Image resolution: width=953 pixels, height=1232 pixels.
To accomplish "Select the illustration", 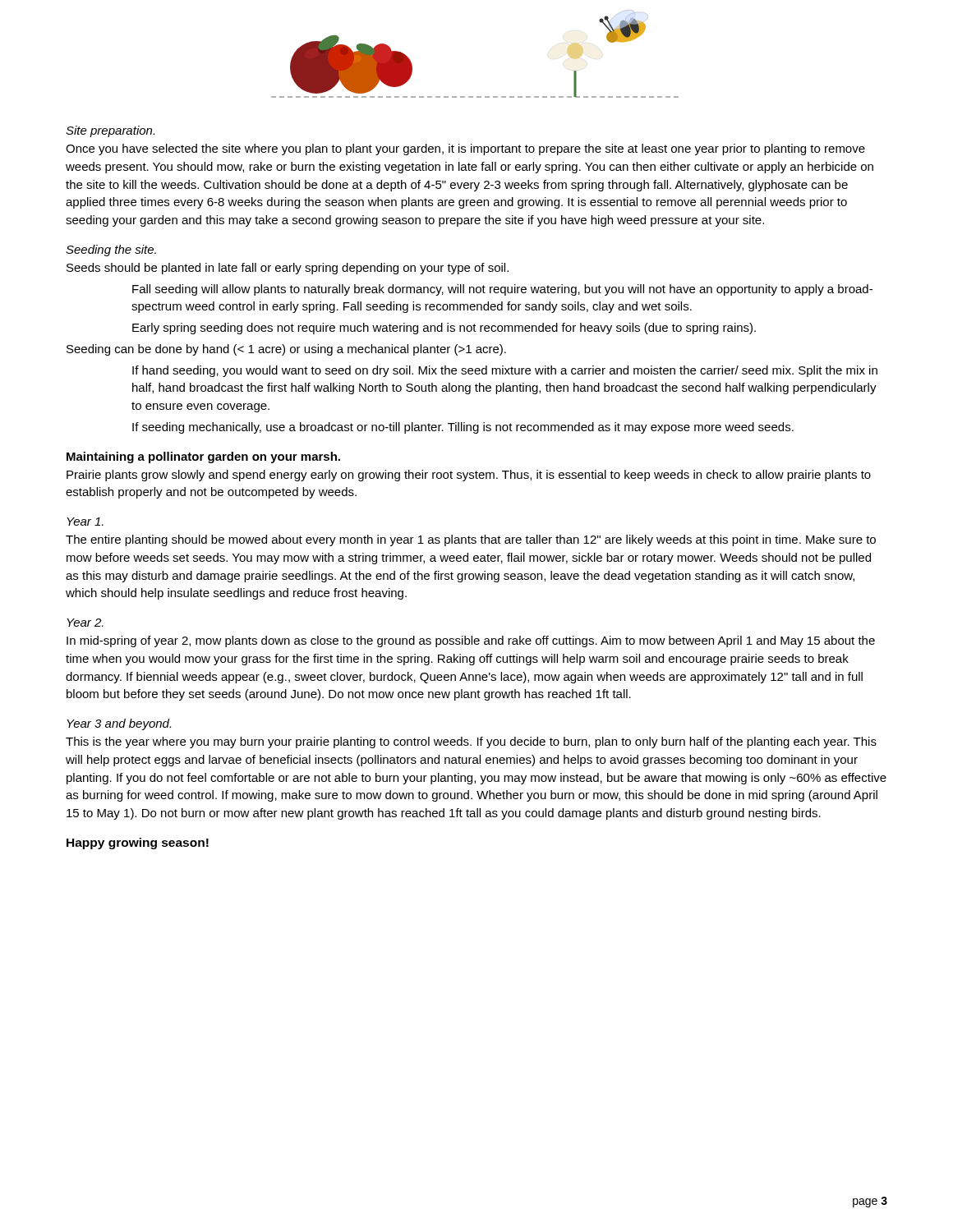I will pos(476,62).
